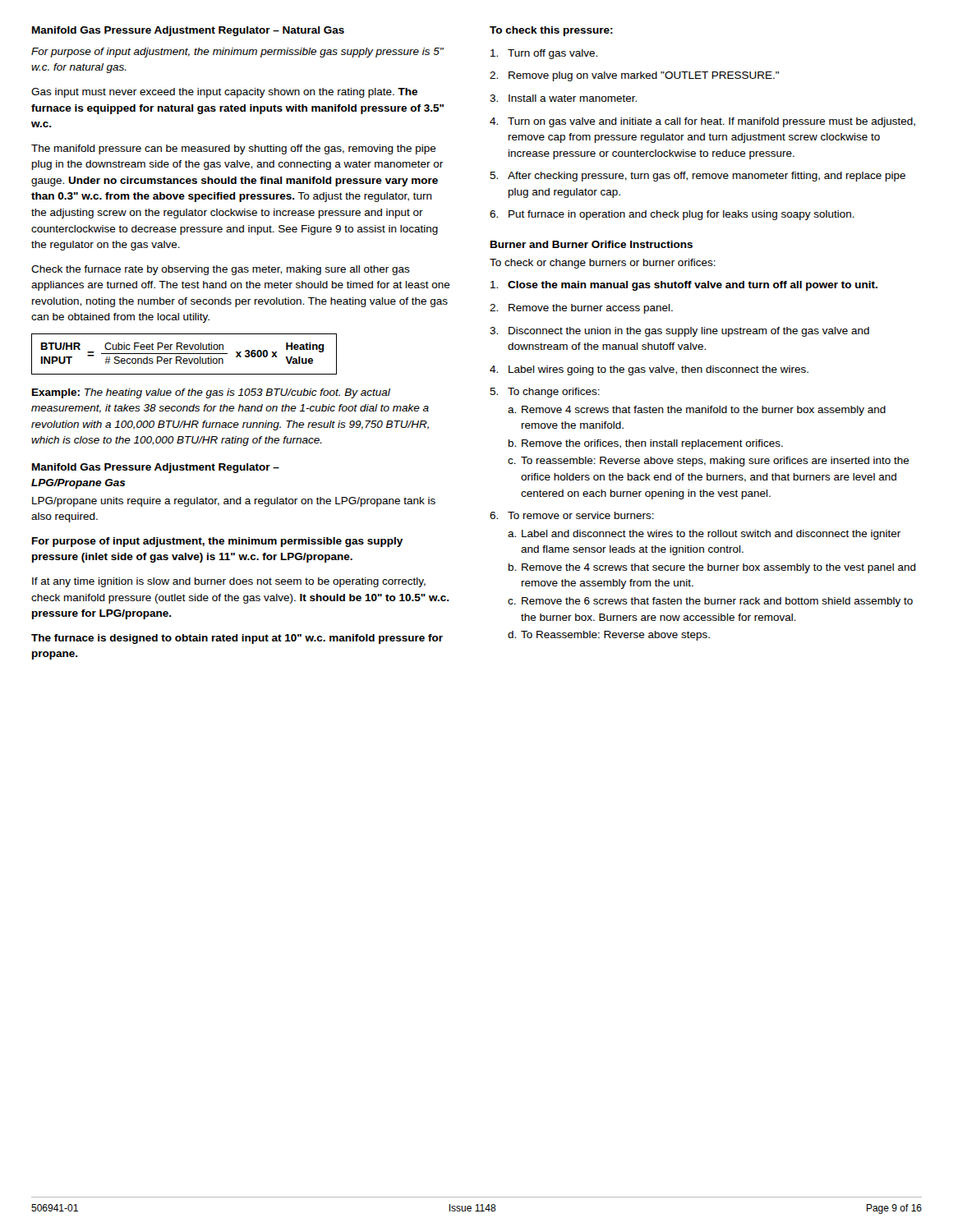Locate the text starting "To check or change burners"
The height and width of the screenshot is (1232, 953).
[603, 262]
